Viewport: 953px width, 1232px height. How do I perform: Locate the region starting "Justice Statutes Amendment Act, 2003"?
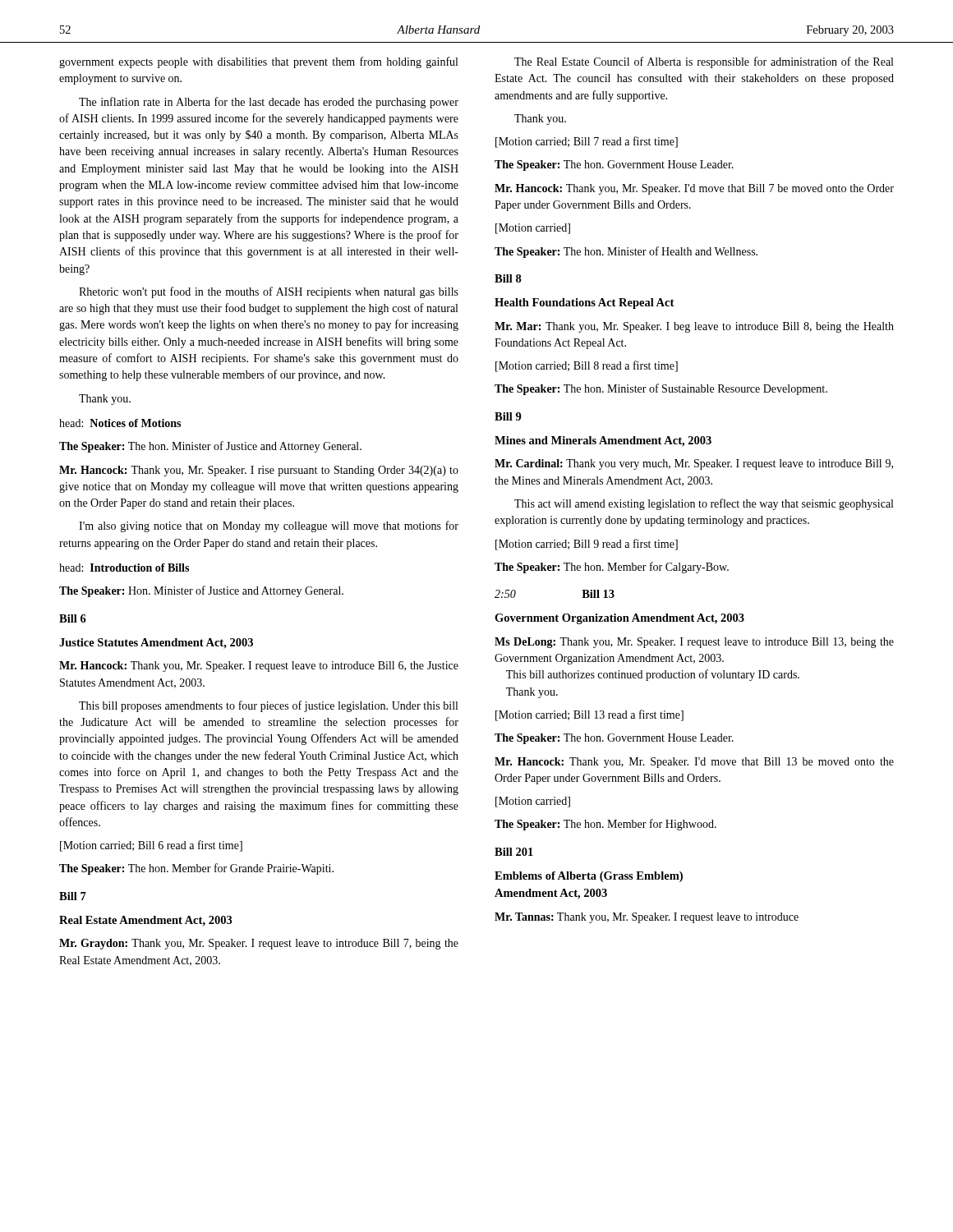point(259,643)
